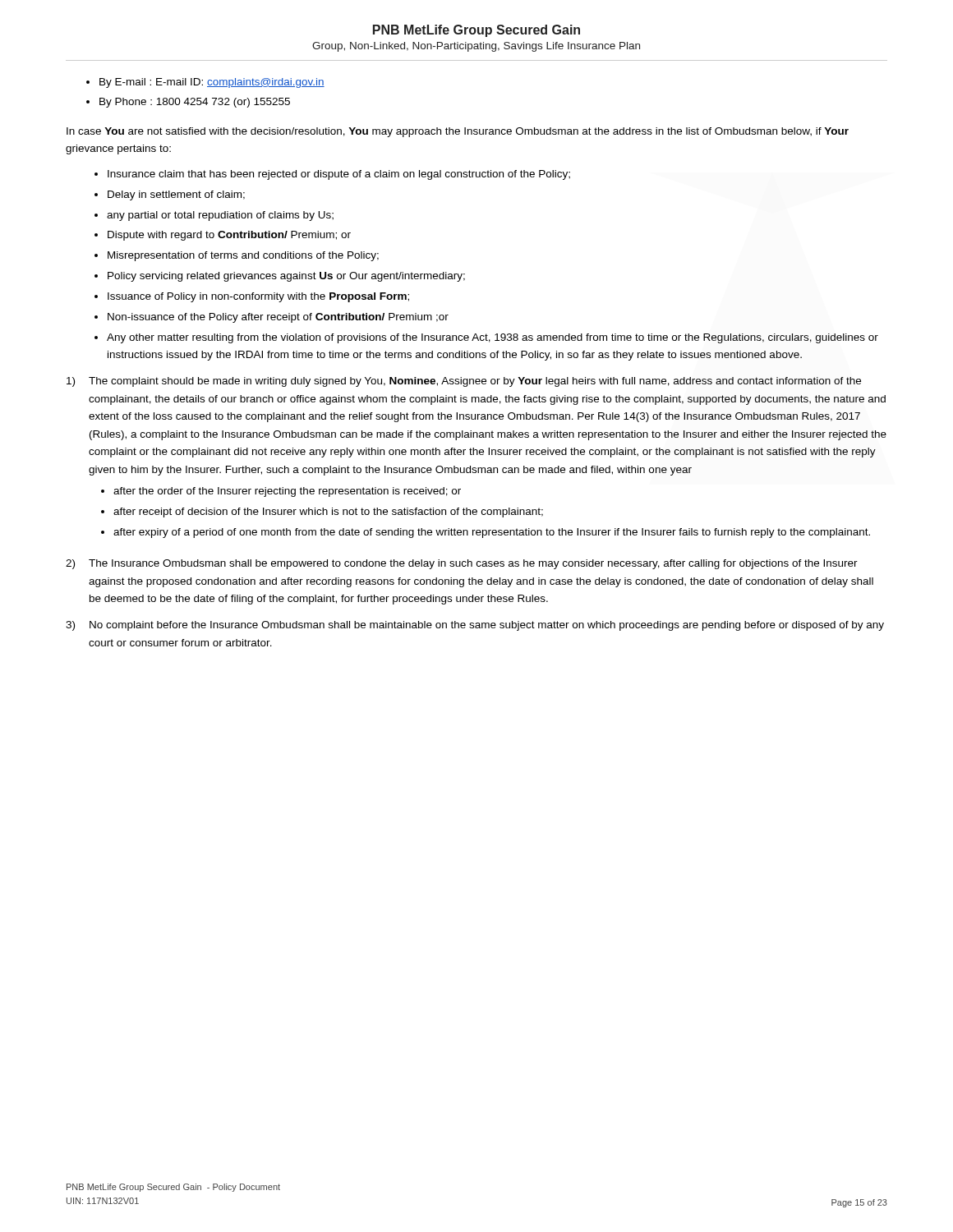Select the passage starting "any partial or"
953x1232 pixels.
pos(221,214)
